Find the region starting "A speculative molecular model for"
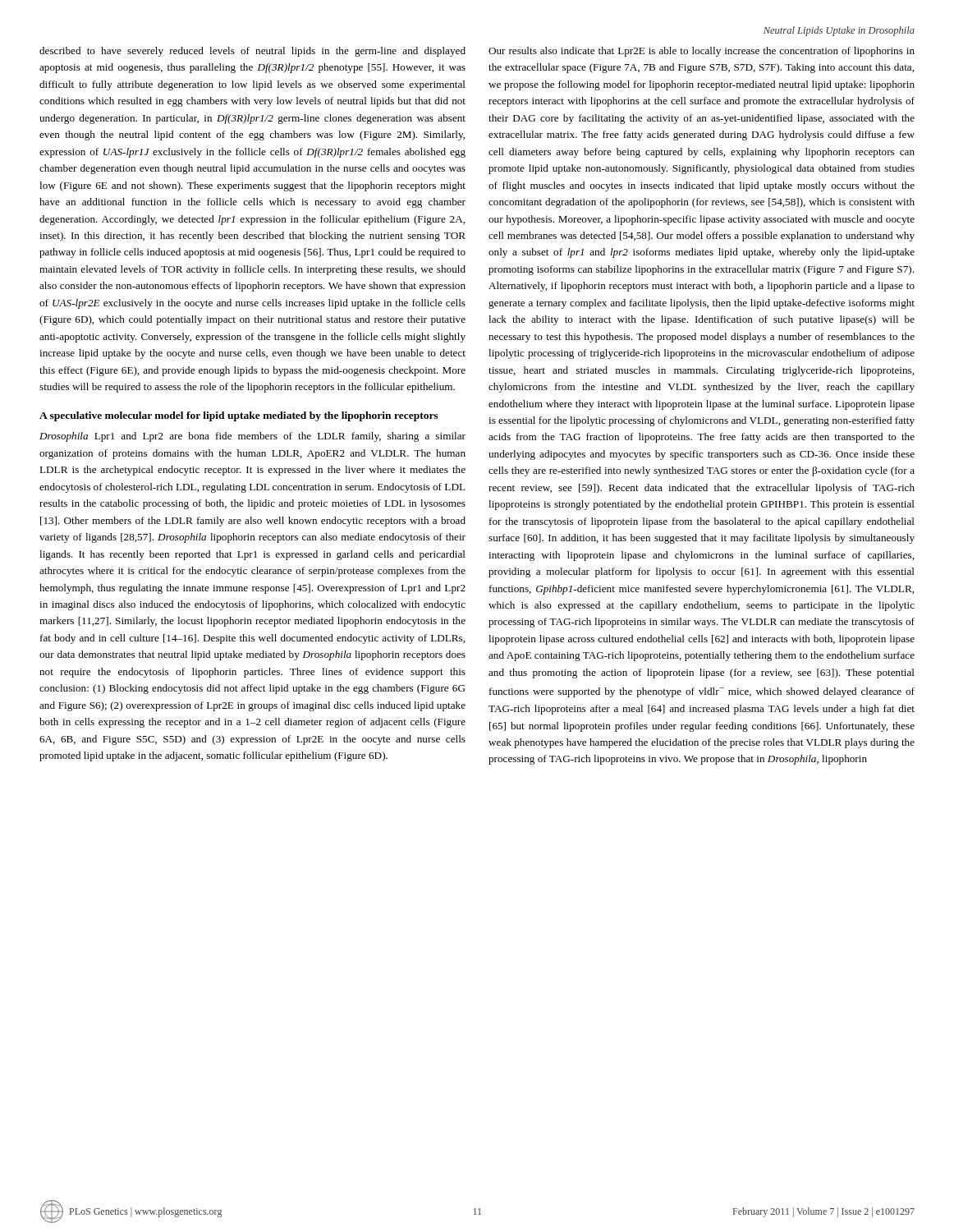The width and height of the screenshot is (954, 1232). tap(239, 415)
